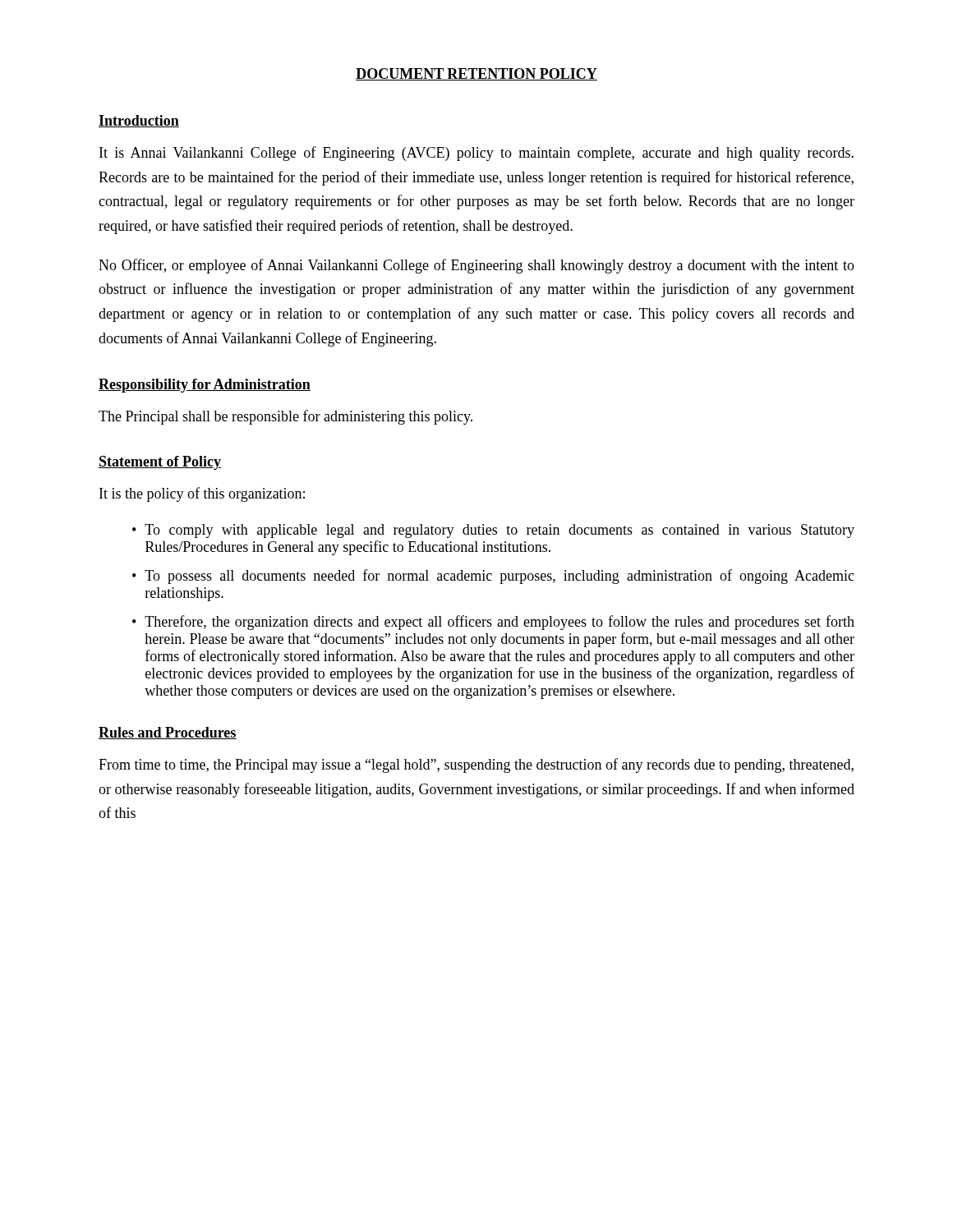The width and height of the screenshot is (953, 1232).
Task: Find the list item containing "• To possess all"
Action: coord(493,585)
